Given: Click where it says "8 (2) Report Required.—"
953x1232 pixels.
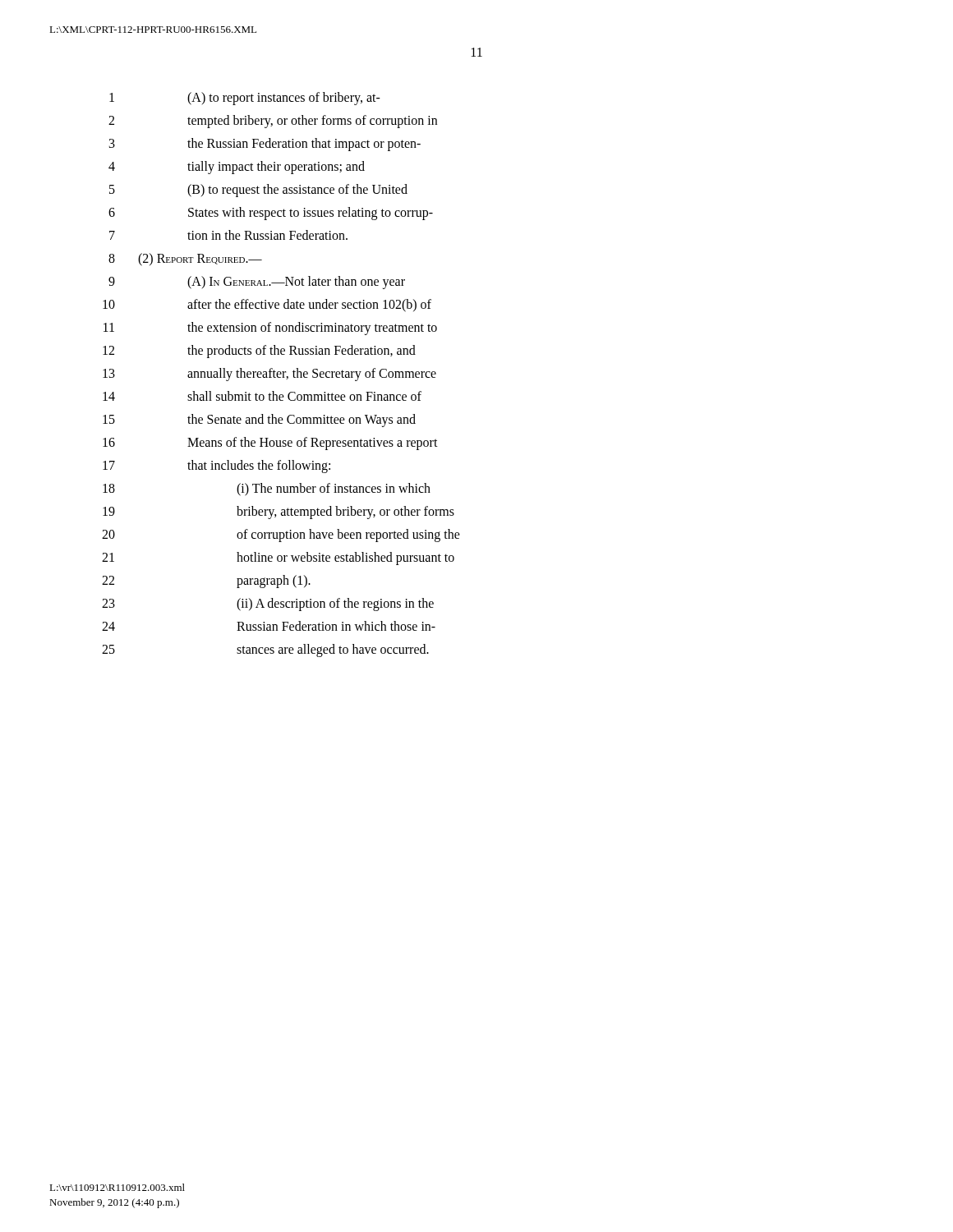Looking at the screenshot, I should click(x=185, y=260).
